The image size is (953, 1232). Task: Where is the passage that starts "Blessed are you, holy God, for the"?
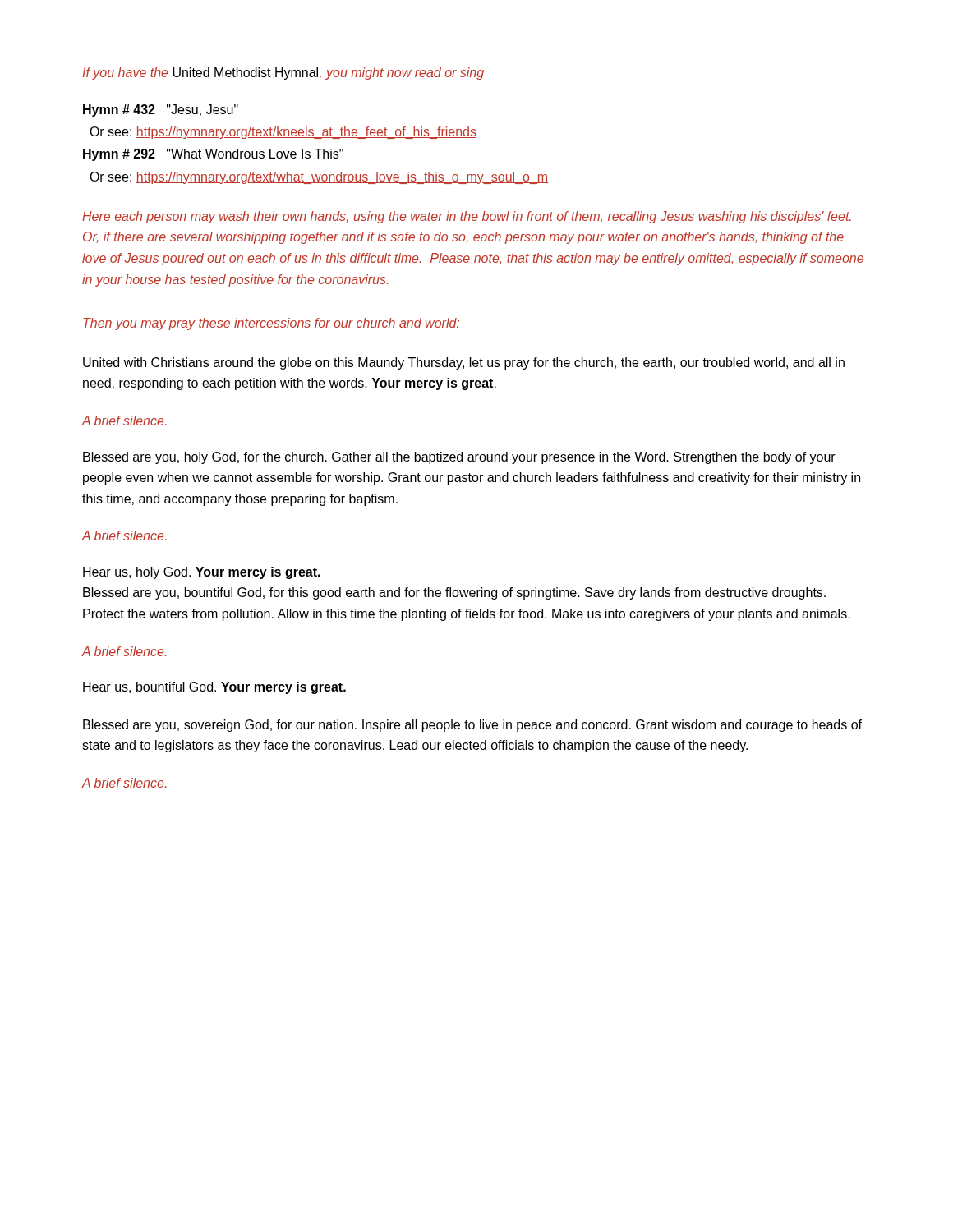click(476, 478)
